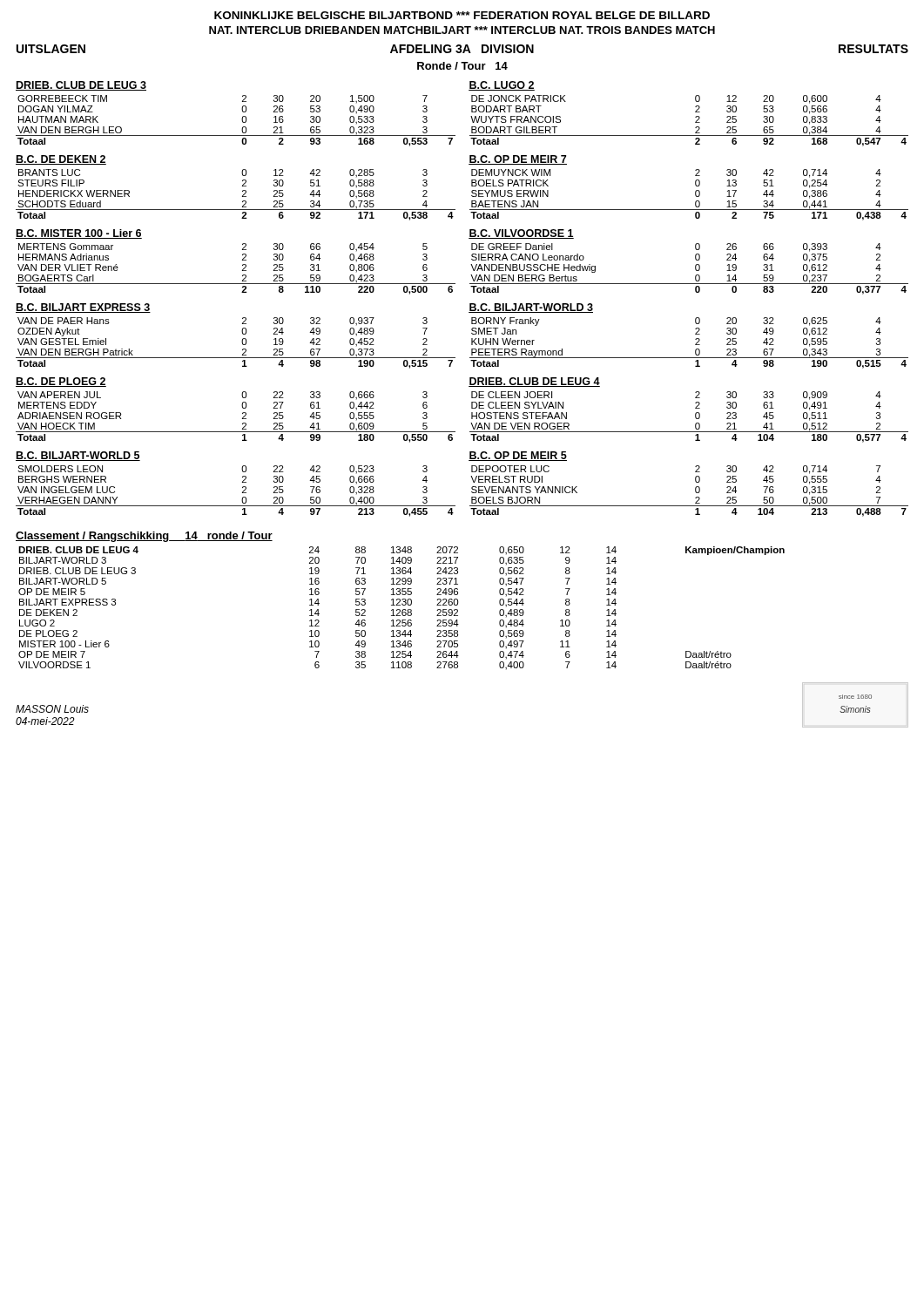924x1307 pixels.
Task: Select the title that reads "KONINKLIJKE BELGISCHE BILJARTBOND *** FEDERATION ROYAL BELGE DE"
Action: coord(462,15)
